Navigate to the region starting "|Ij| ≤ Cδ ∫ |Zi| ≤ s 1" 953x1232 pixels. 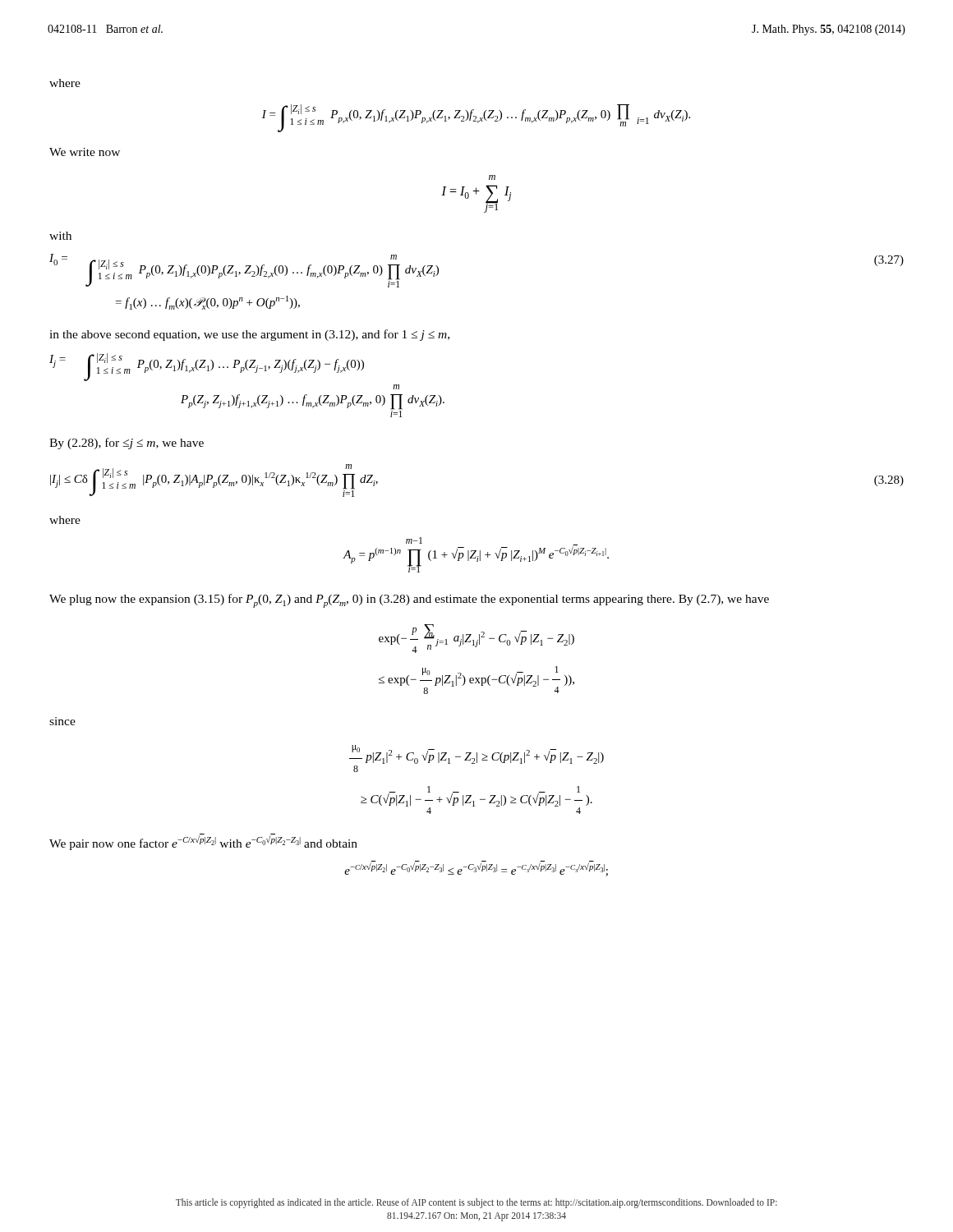119,483
